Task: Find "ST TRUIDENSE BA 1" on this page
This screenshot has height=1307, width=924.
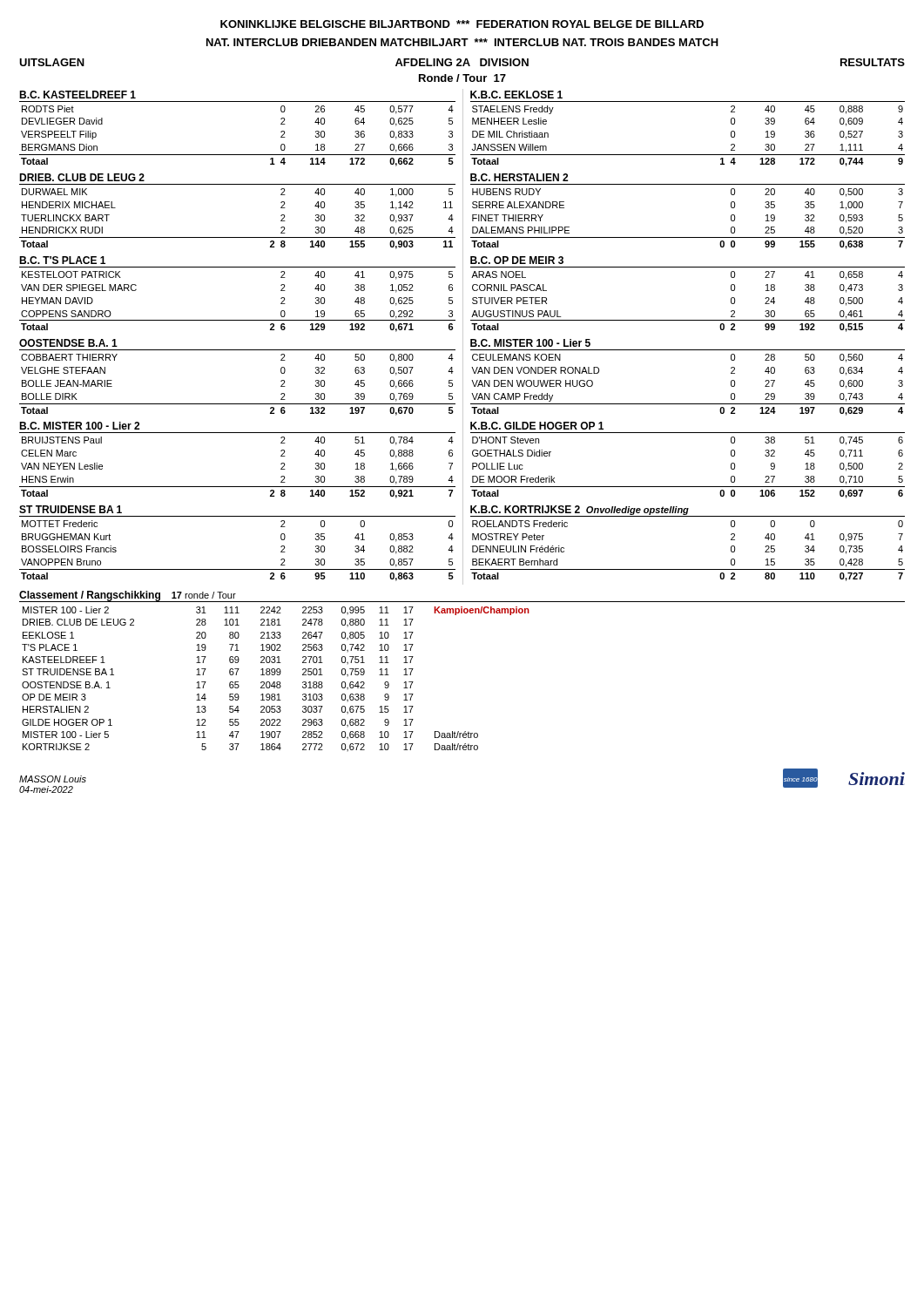Action: pyautogui.click(x=71, y=509)
